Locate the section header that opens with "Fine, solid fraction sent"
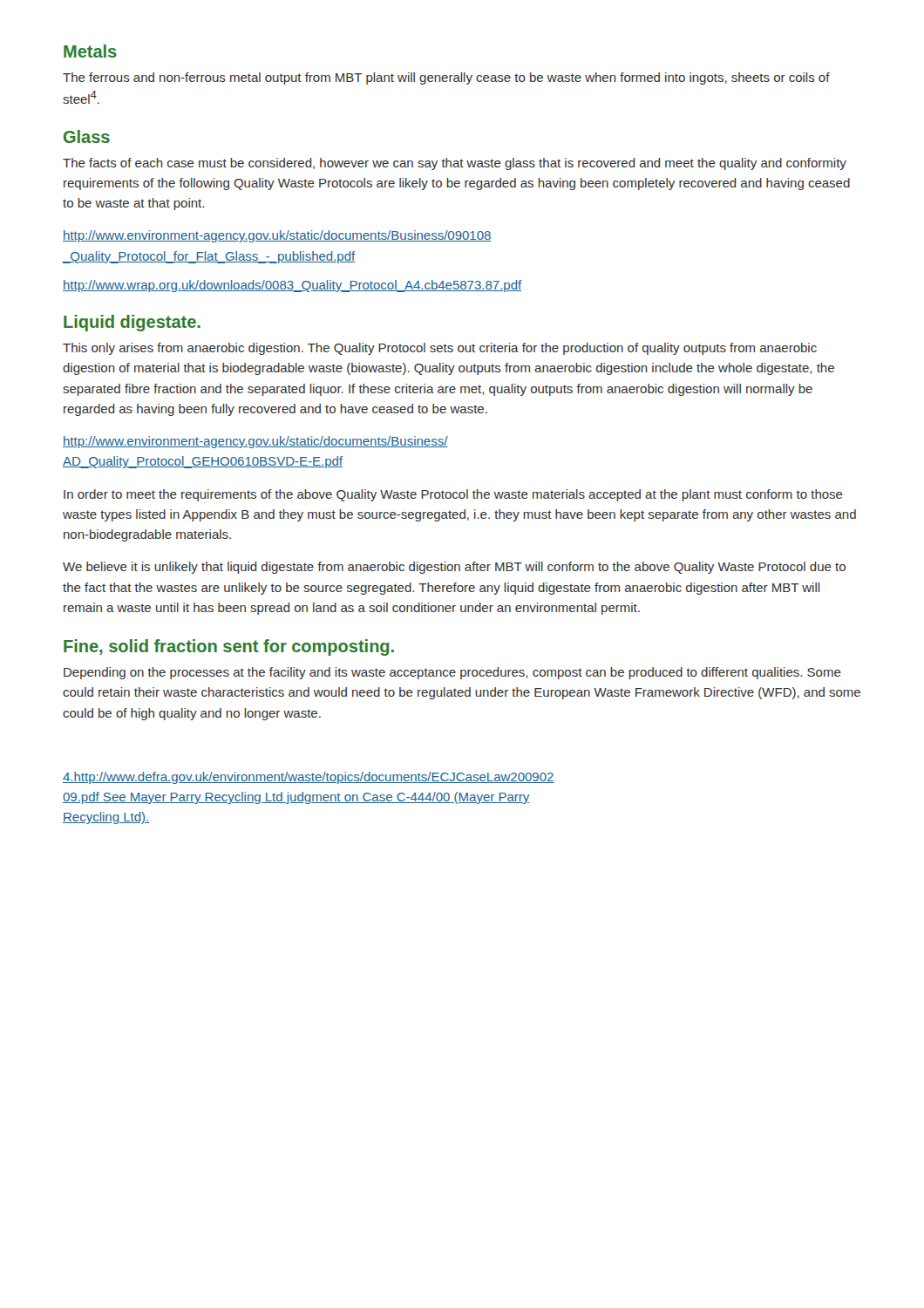The height and width of the screenshot is (1308, 924). tap(229, 646)
